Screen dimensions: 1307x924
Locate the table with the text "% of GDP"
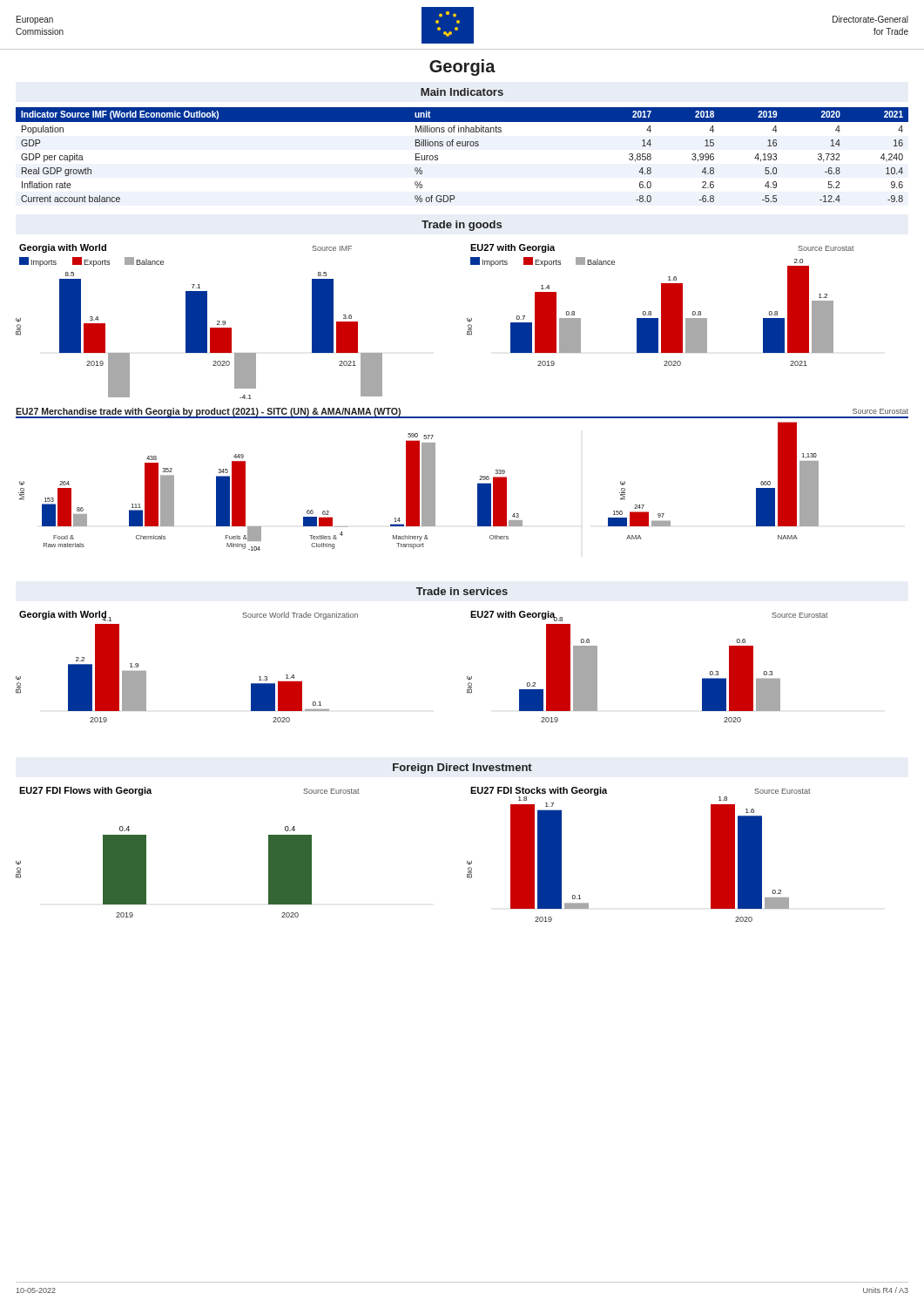pyautogui.click(x=462, y=156)
